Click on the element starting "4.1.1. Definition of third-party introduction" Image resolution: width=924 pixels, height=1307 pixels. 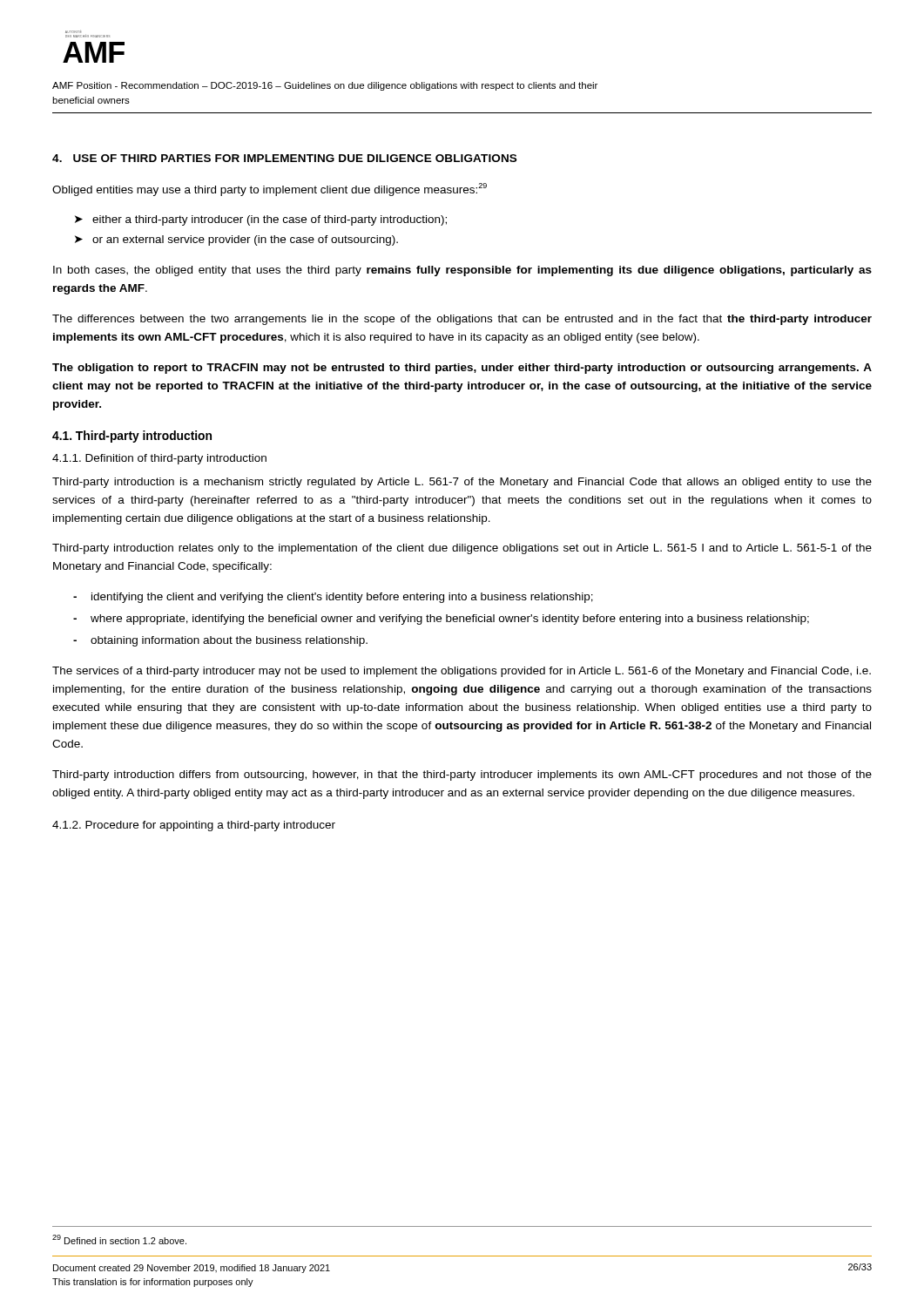pos(160,458)
